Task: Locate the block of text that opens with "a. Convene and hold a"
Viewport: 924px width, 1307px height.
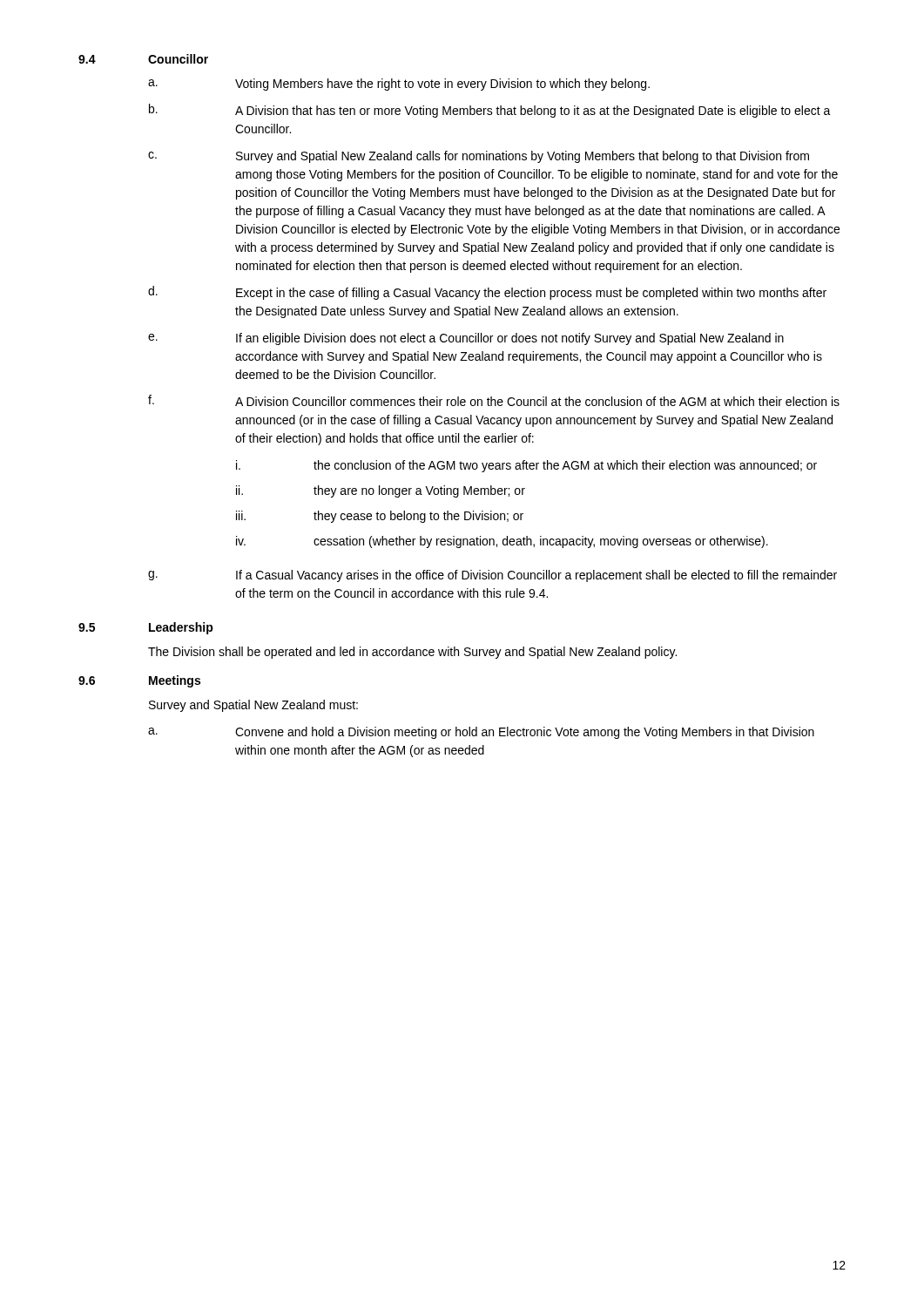Action: point(462,741)
